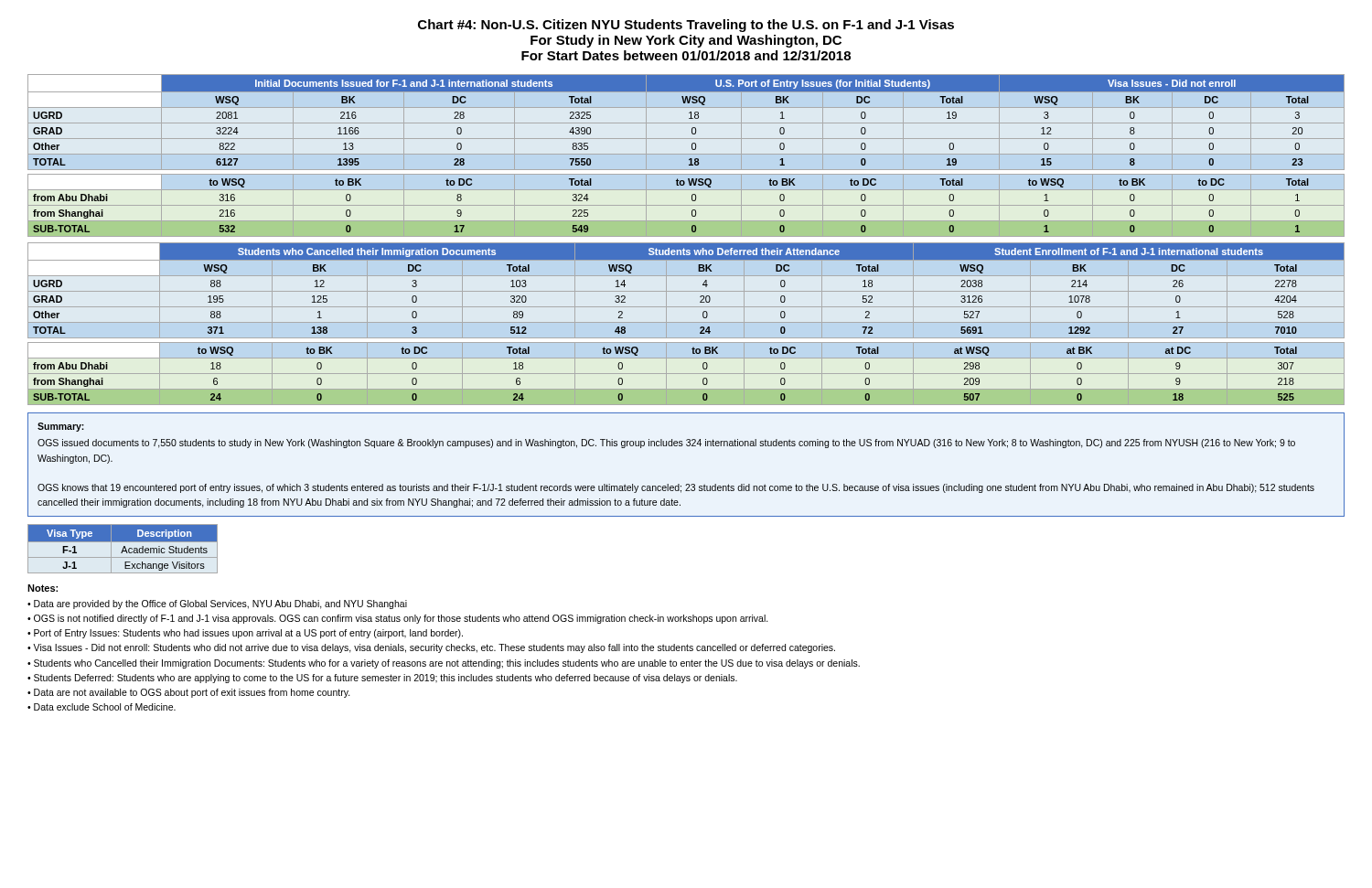Select the list item that reads "• Data exclude School"
Image resolution: width=1372 pixels, height=888 pixels.
pyautogui.click(x=102, y=707)
